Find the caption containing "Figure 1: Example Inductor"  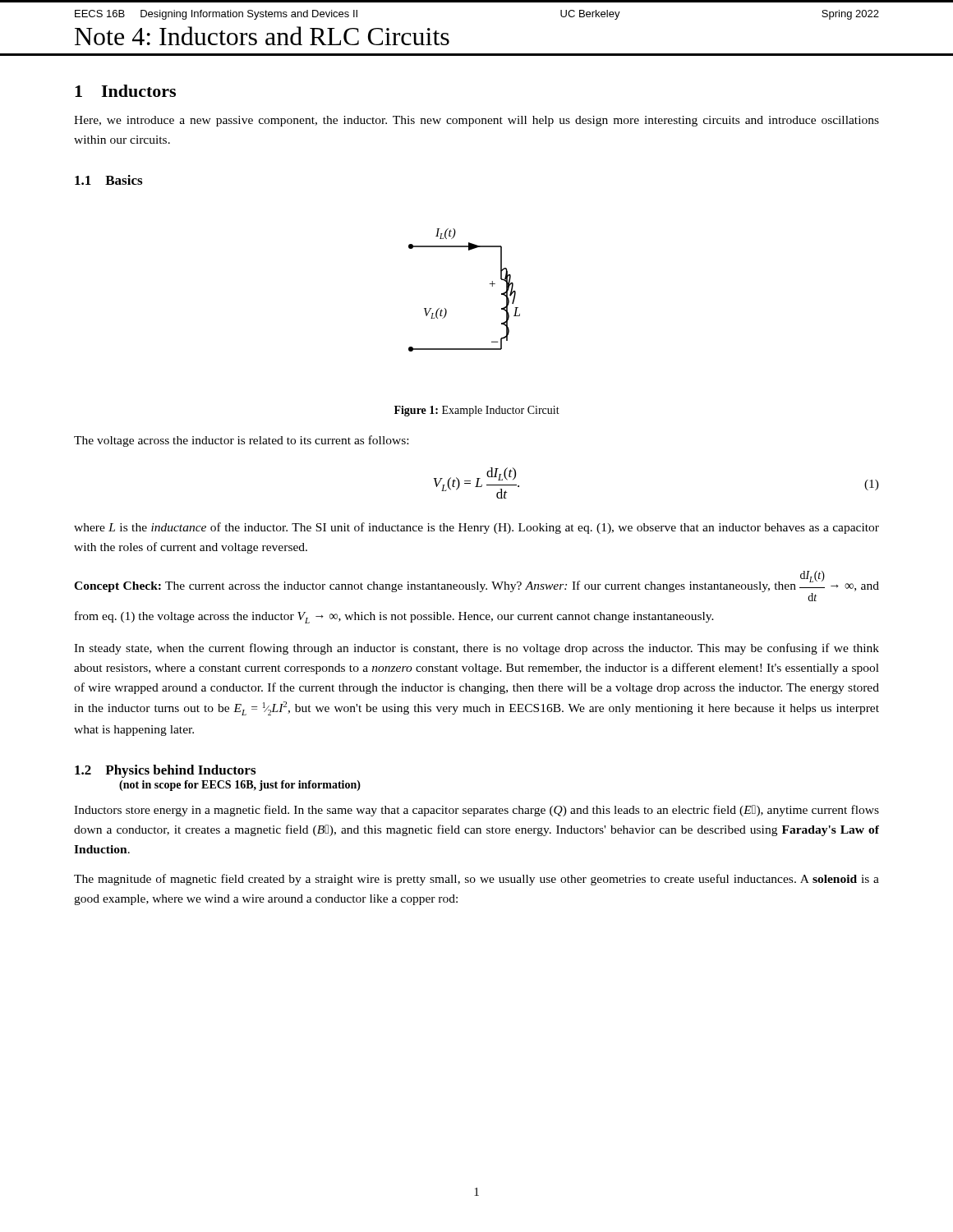click(x=476, y=410)
